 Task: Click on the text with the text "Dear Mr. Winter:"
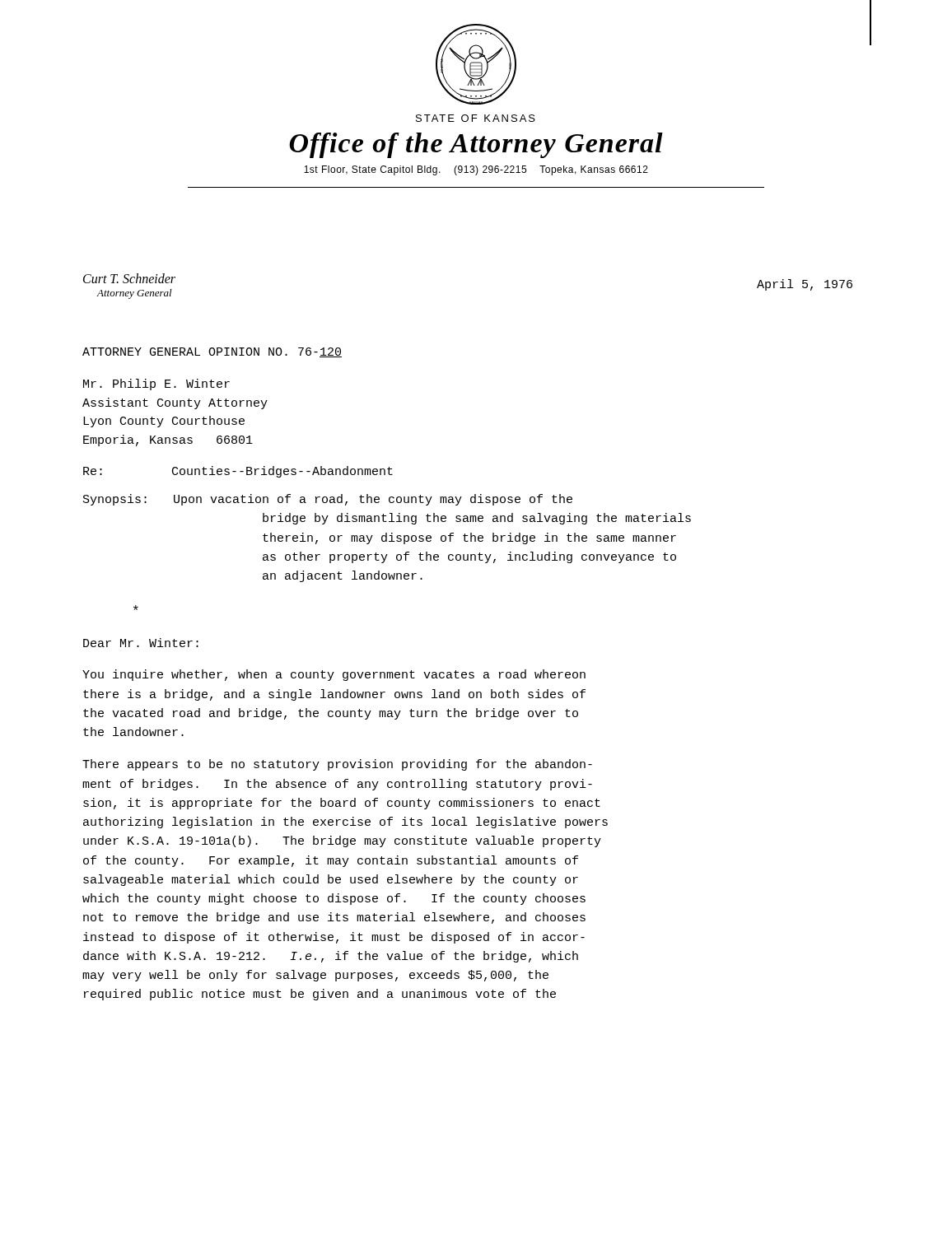(142, 644)
